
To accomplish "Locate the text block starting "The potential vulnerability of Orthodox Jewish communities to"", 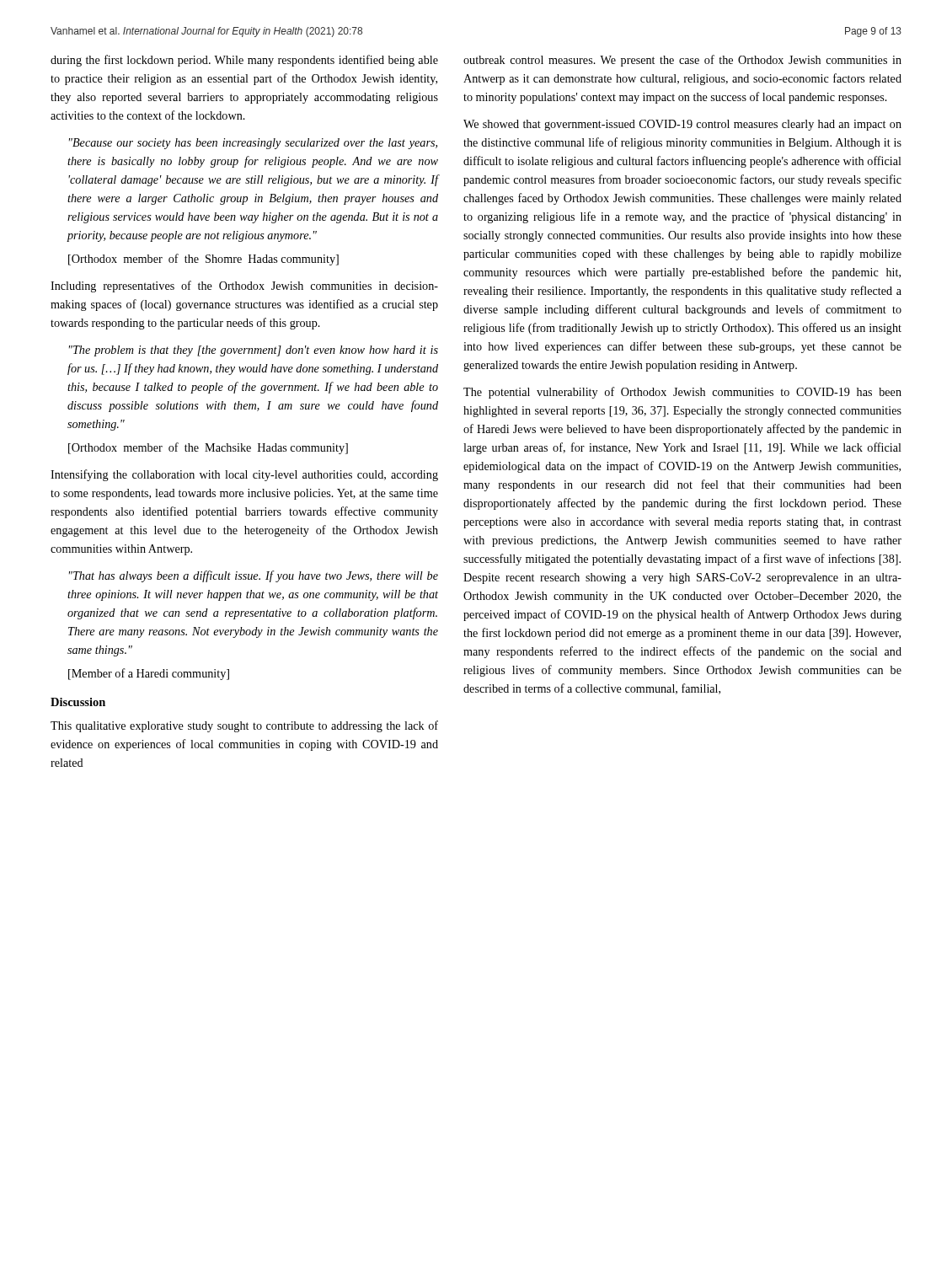I will click(682, 540).
